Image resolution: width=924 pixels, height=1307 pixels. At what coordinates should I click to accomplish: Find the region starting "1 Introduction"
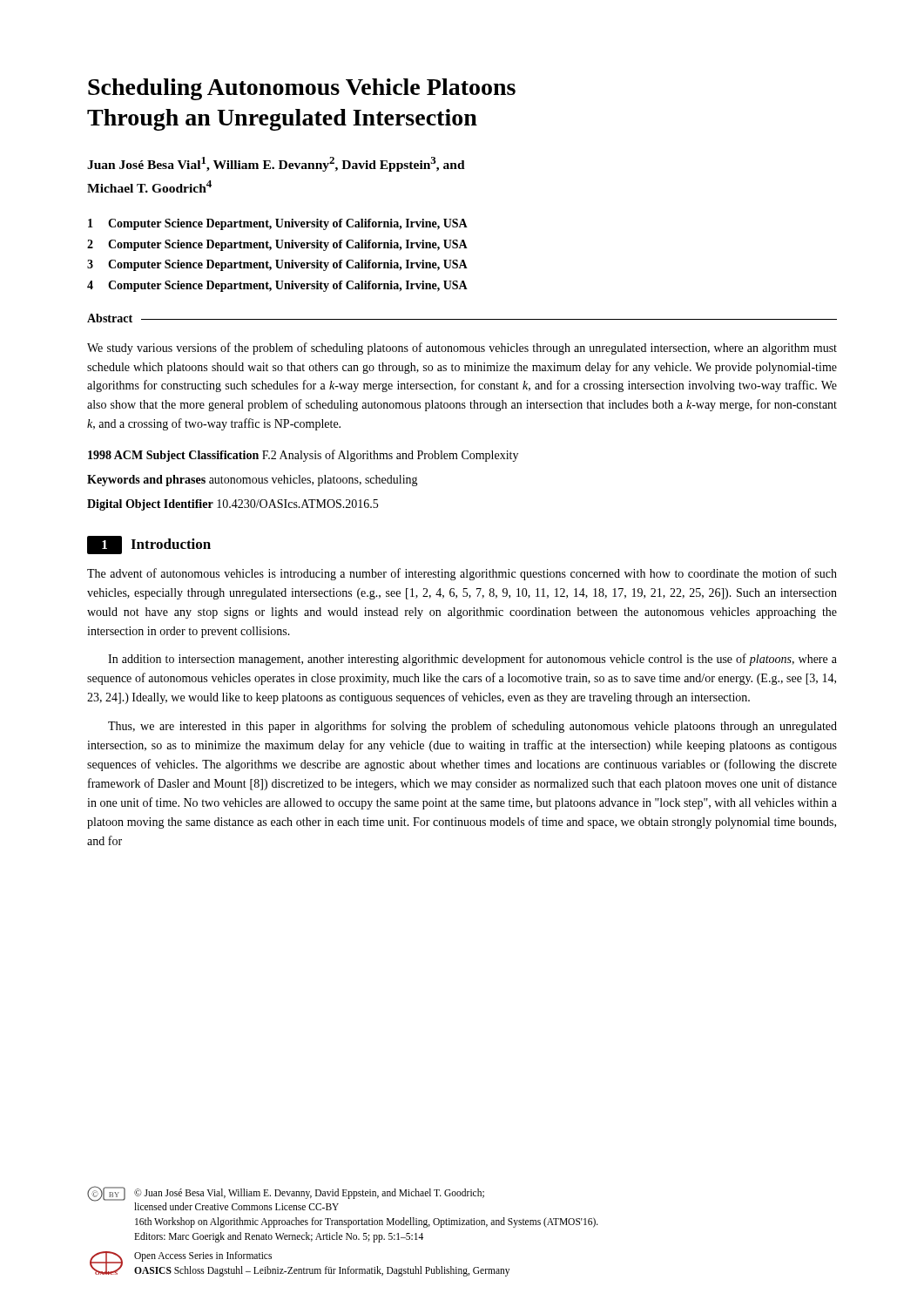(149, 545)
